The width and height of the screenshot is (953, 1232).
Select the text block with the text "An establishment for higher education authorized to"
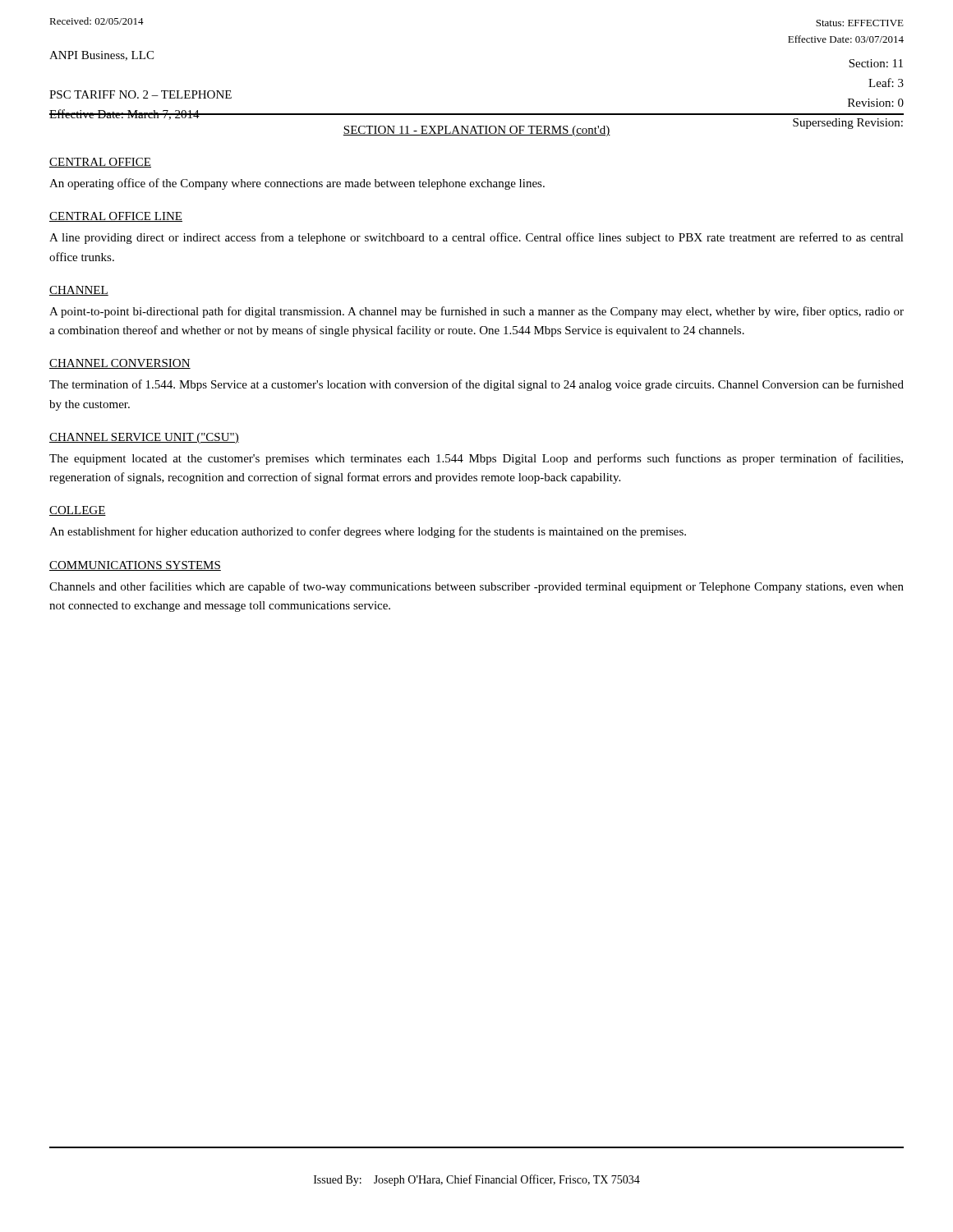click(368, 532)
